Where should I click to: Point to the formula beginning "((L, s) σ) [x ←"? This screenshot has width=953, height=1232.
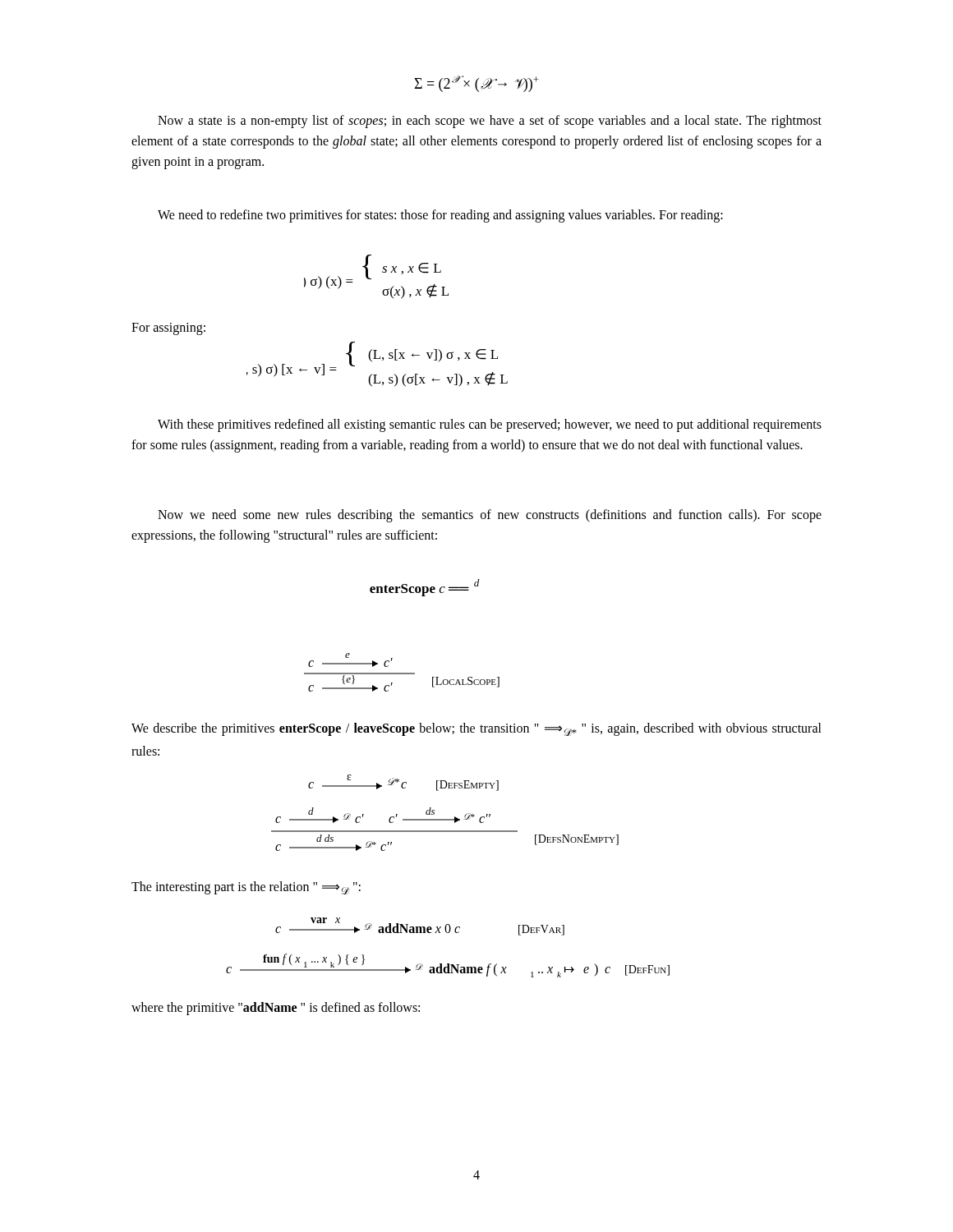(x=467, y=372)
